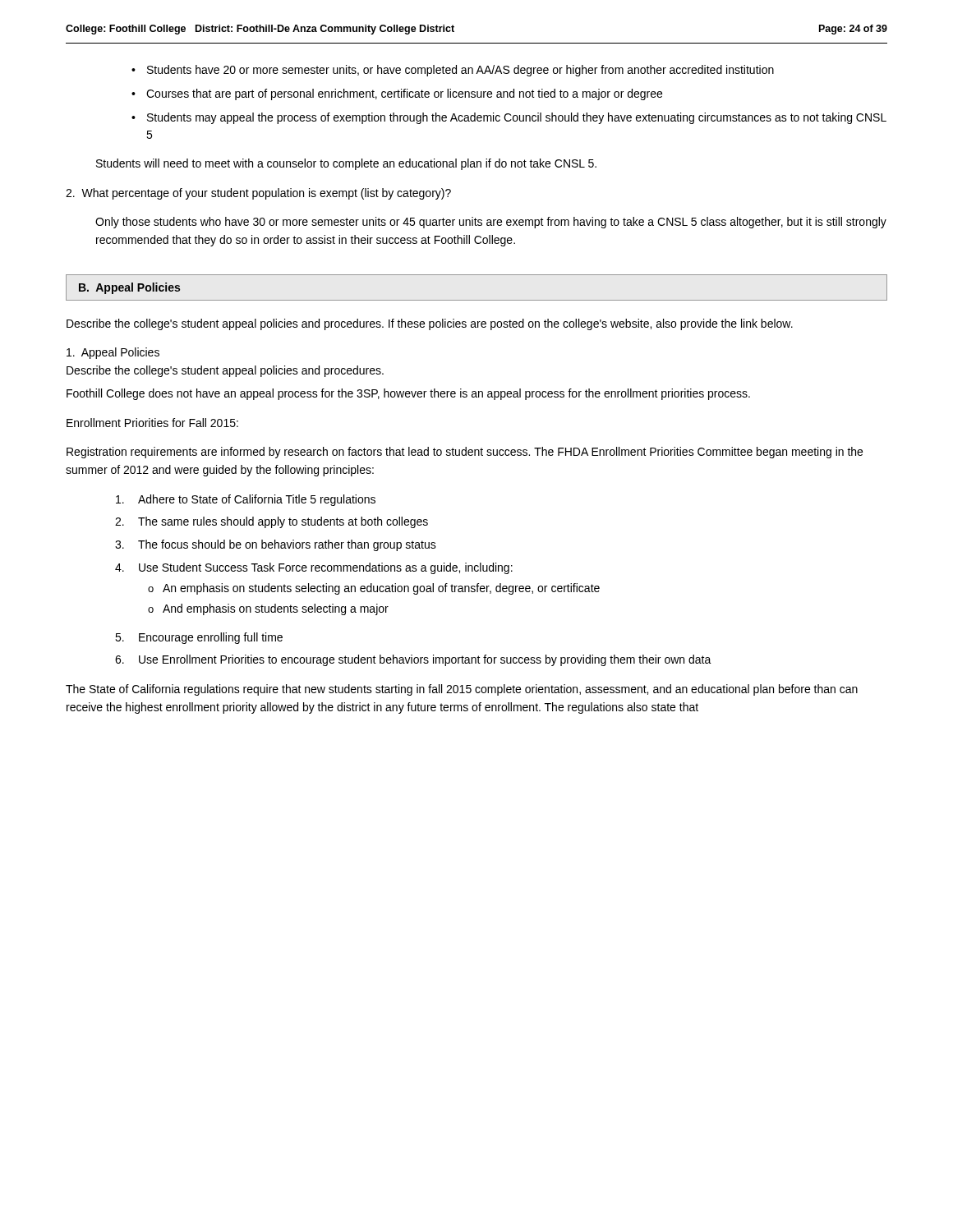The width and height of the screenshot is (953, 1232).
Task: Navigate to the block starting "Registration requirements are informed by research on factors"
Action: (465, 461)
